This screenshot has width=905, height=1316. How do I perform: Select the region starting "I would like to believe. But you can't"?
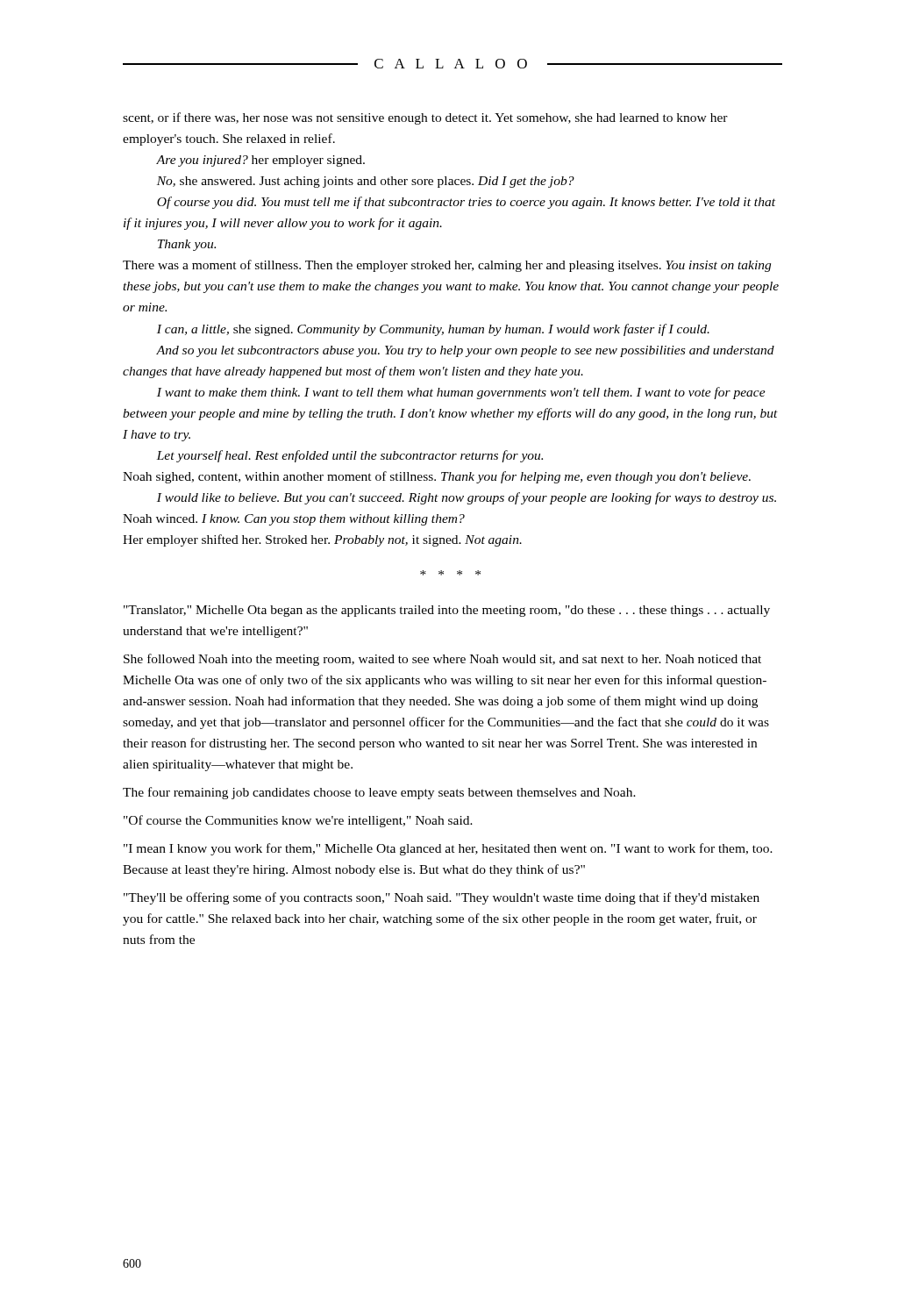pyautogui.click(x=452, y=497)
